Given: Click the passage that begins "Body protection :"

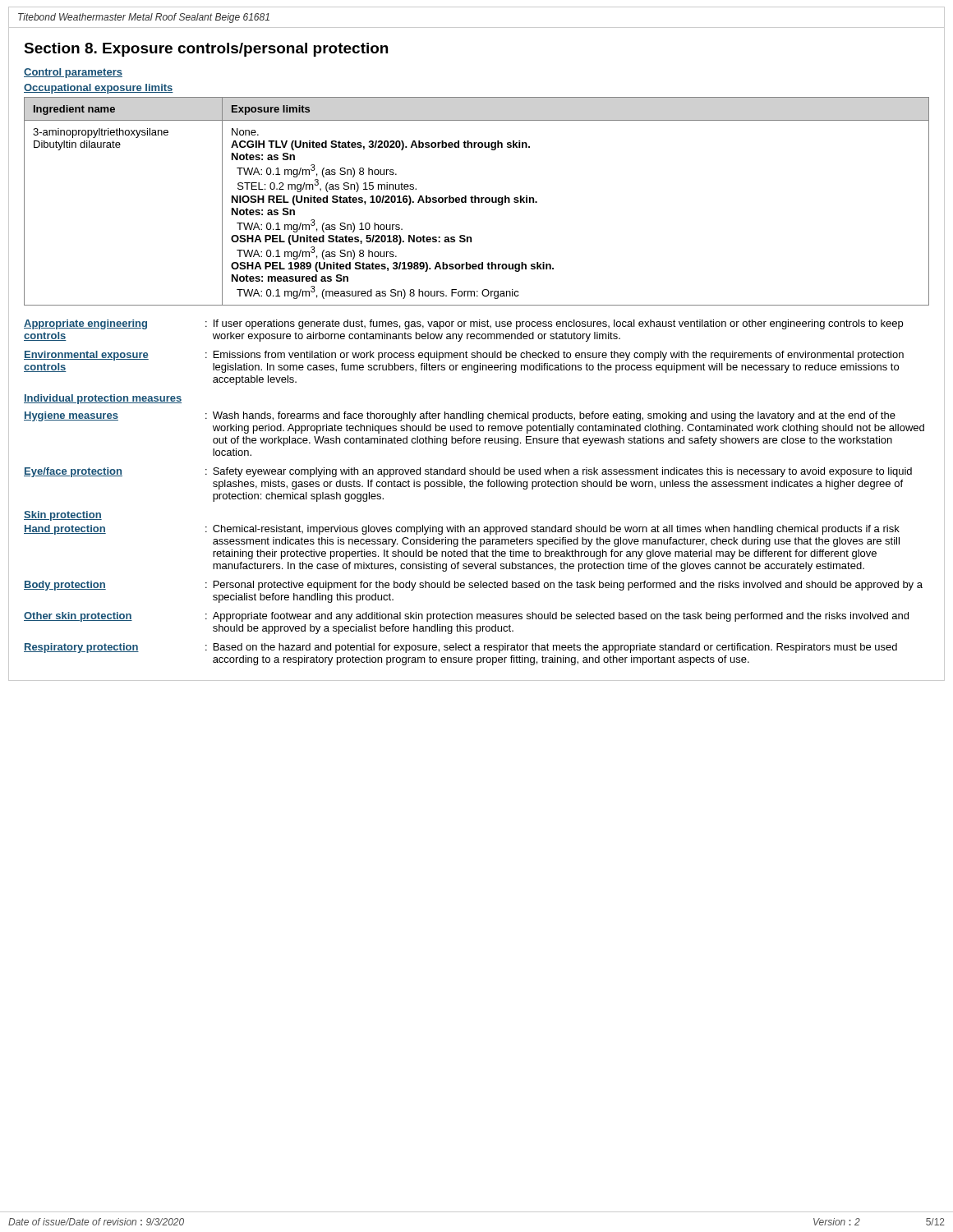Looking at the screenshot, I should (476, 590).
